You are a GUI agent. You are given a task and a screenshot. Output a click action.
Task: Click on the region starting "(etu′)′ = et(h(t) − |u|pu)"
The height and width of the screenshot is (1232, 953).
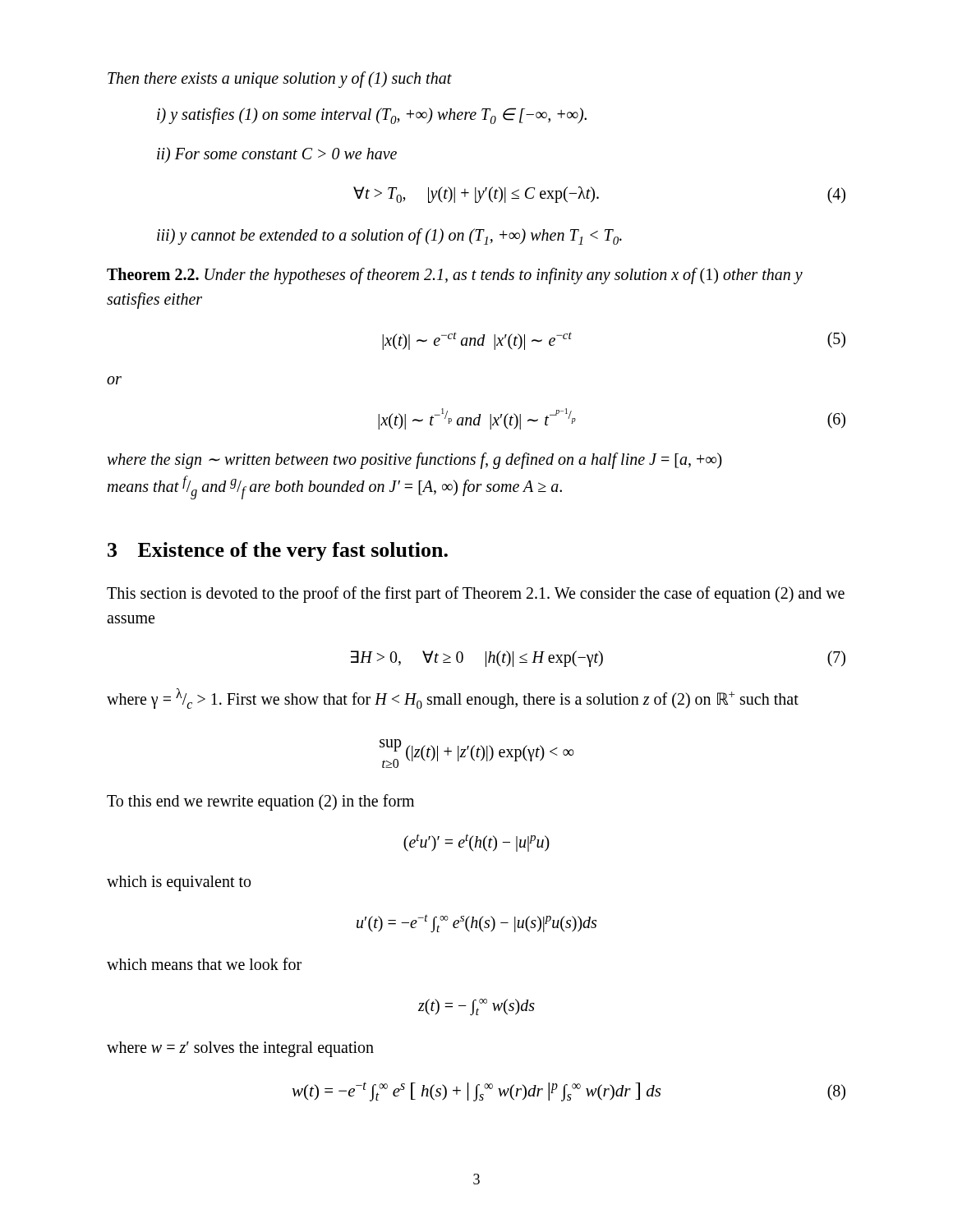coord(476,841)
